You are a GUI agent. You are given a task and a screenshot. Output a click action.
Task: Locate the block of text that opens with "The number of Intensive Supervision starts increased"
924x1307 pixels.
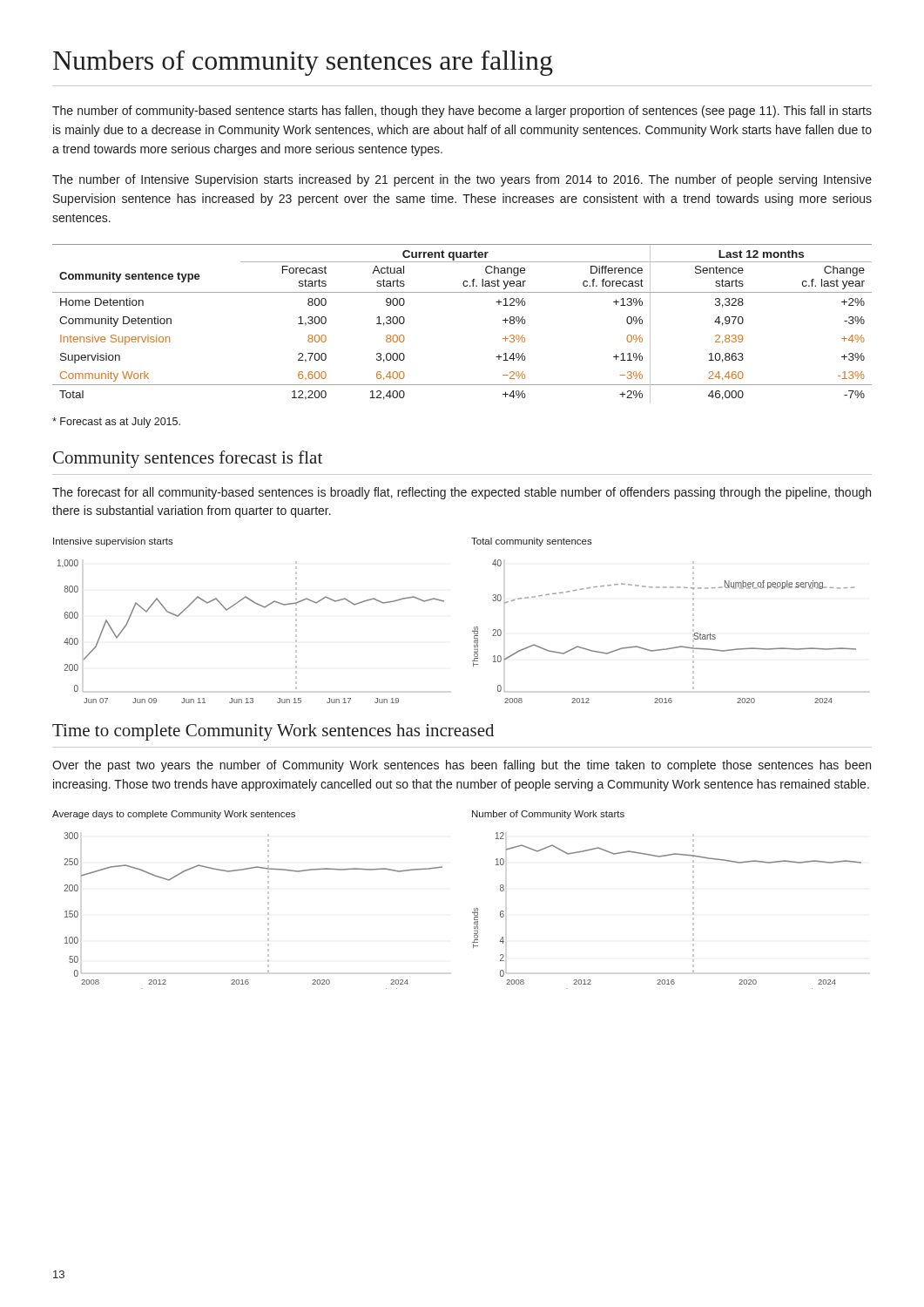[462, 199]
